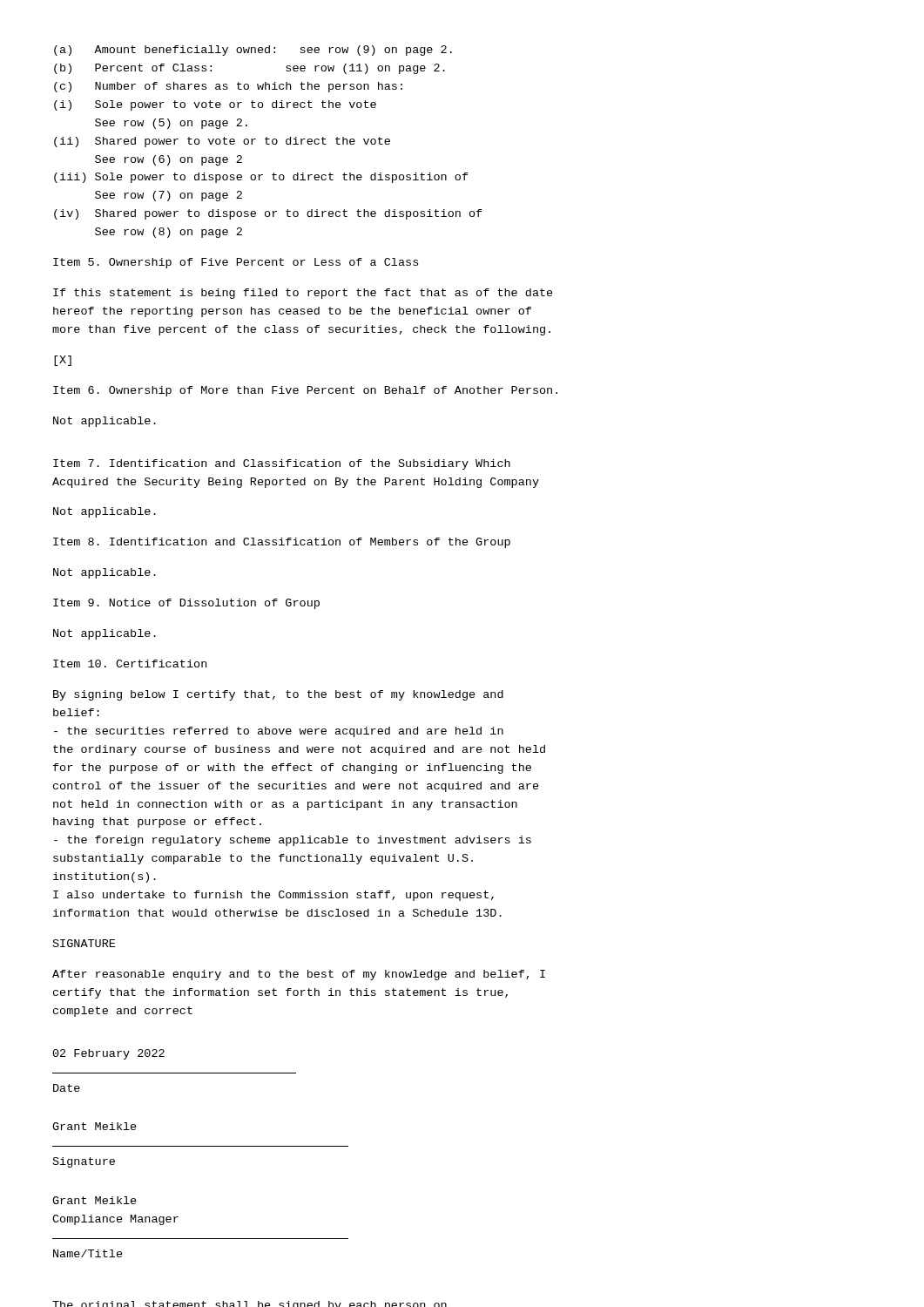Locate the text block starting "Item 6. Ownership of More than Five"
This screenshot has width=924, height=1307.
462,391
